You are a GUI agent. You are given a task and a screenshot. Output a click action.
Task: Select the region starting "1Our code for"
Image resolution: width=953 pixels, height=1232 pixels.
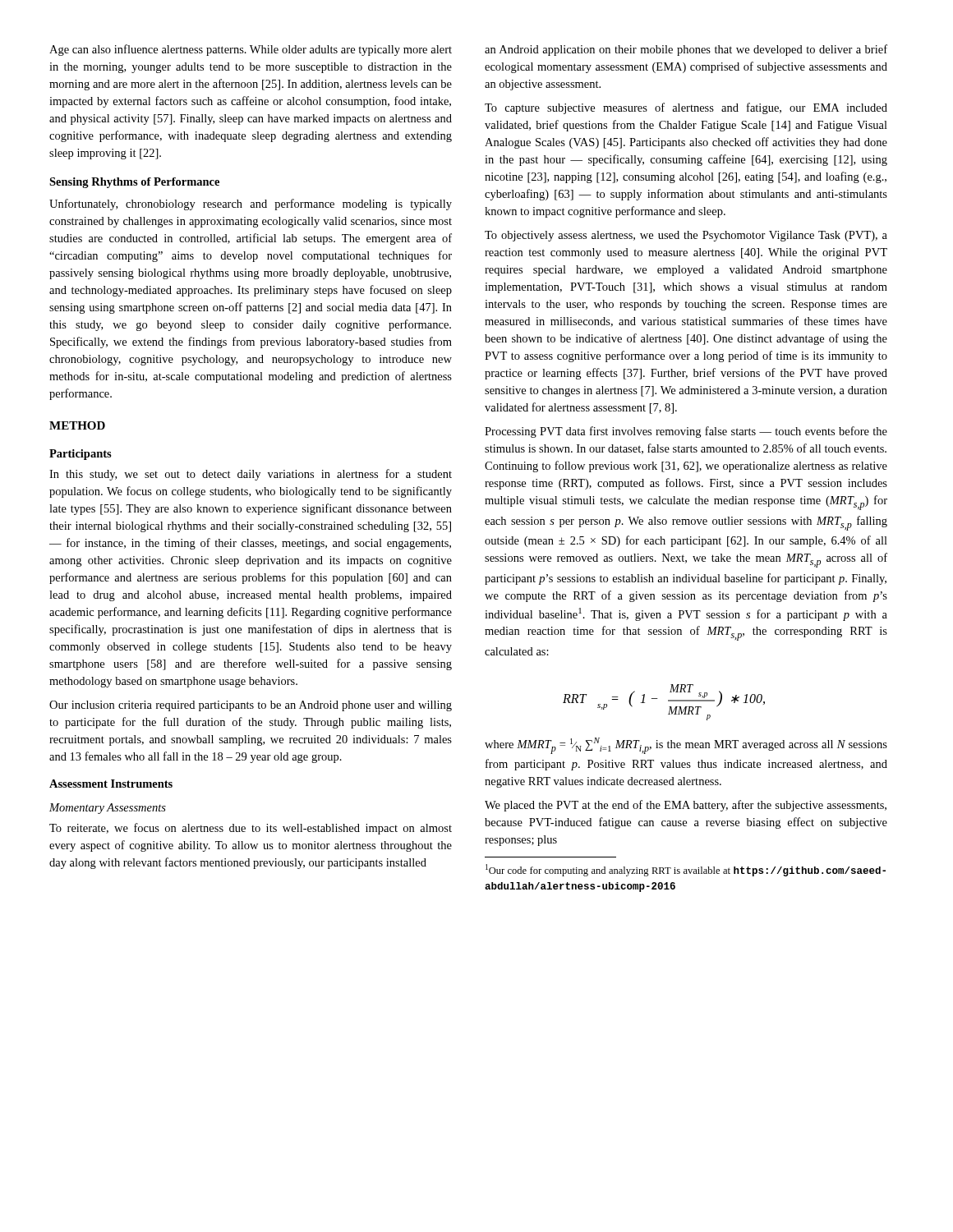(x=686, y=876)
